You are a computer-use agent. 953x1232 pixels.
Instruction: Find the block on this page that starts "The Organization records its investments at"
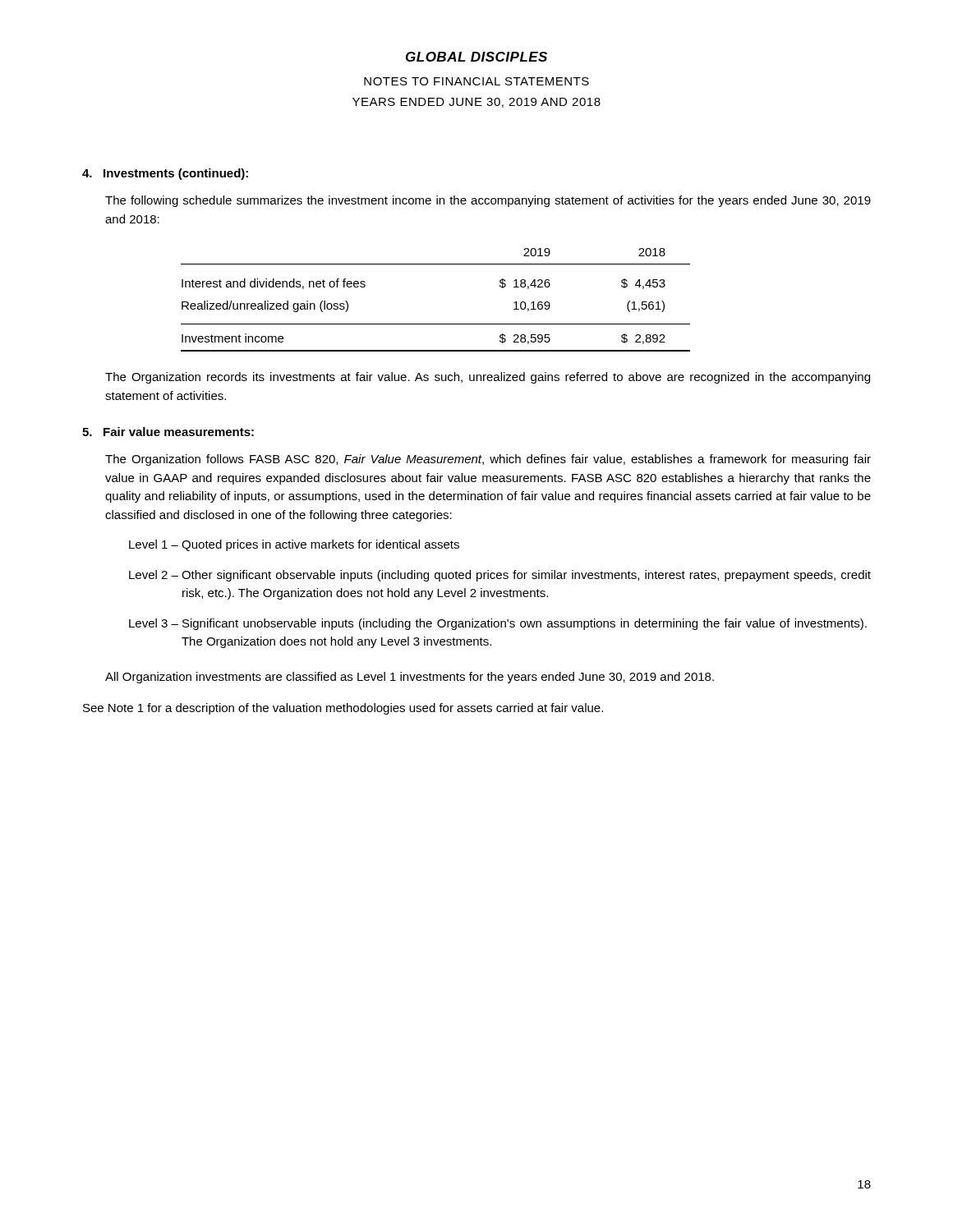point(488,386)
